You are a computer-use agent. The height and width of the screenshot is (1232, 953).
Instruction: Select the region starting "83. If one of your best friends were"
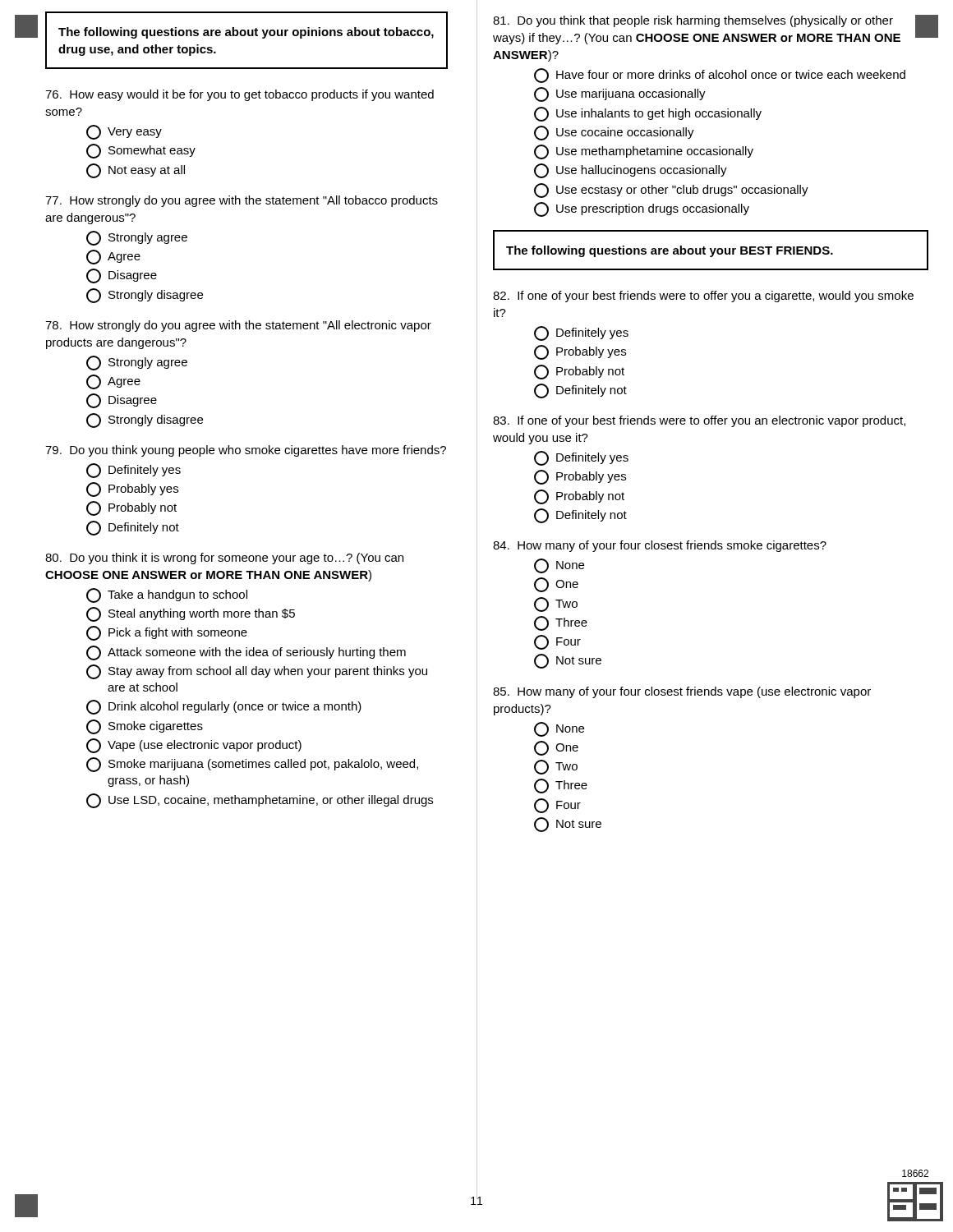pos(699,421)
